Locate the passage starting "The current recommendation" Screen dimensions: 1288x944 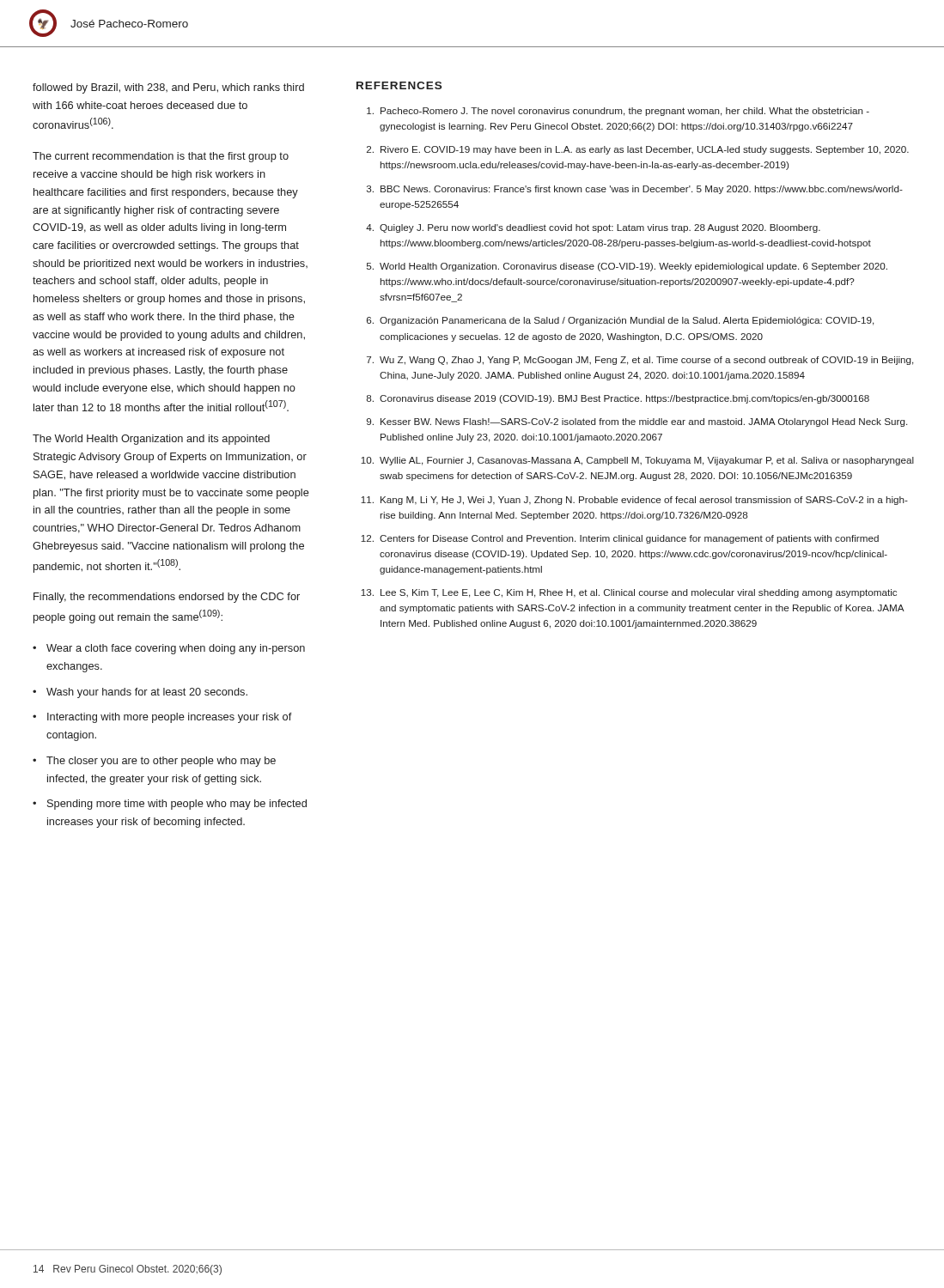tap(172, 283)
